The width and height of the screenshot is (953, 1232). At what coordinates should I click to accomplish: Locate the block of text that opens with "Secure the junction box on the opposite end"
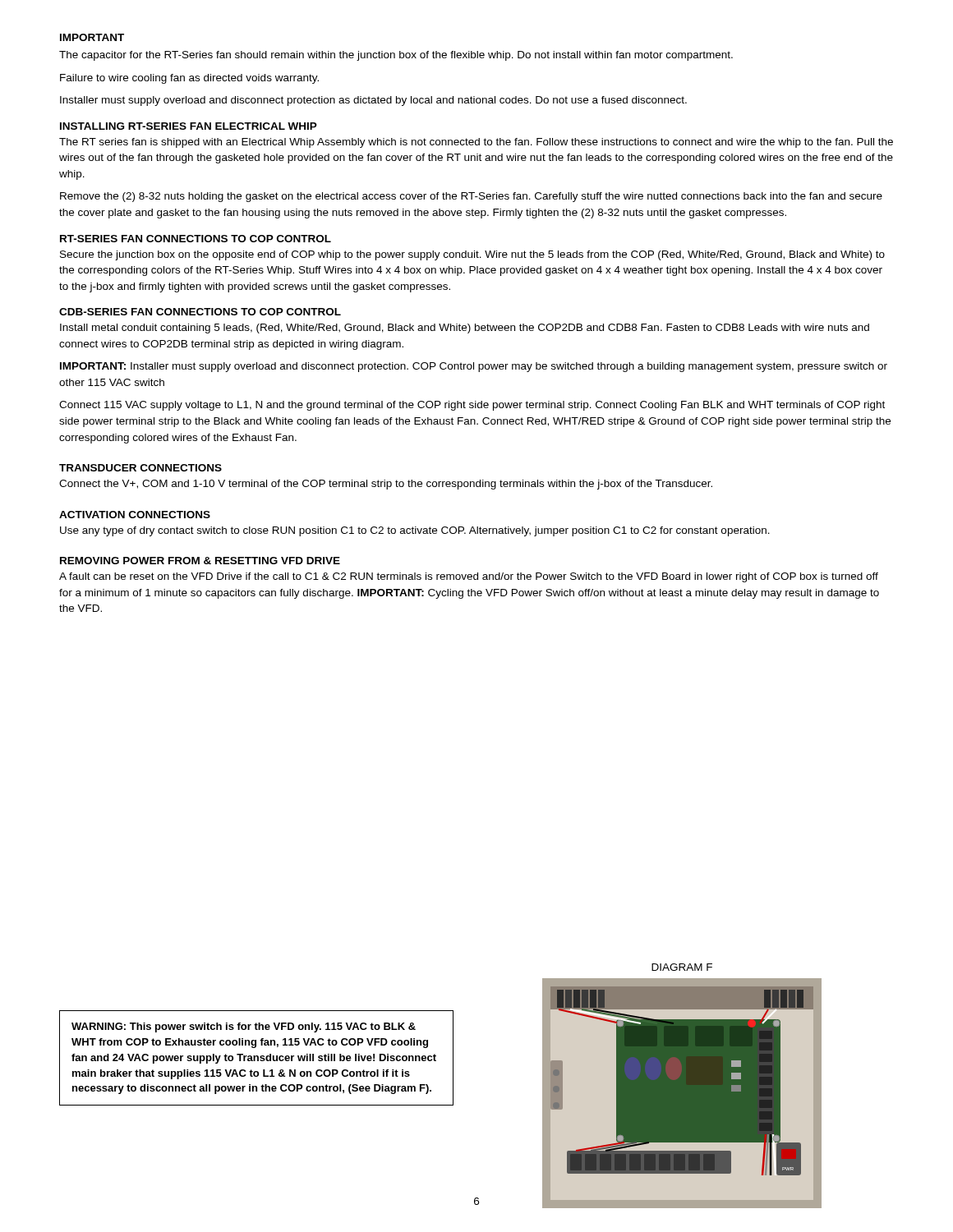click(x=472, y=270)
